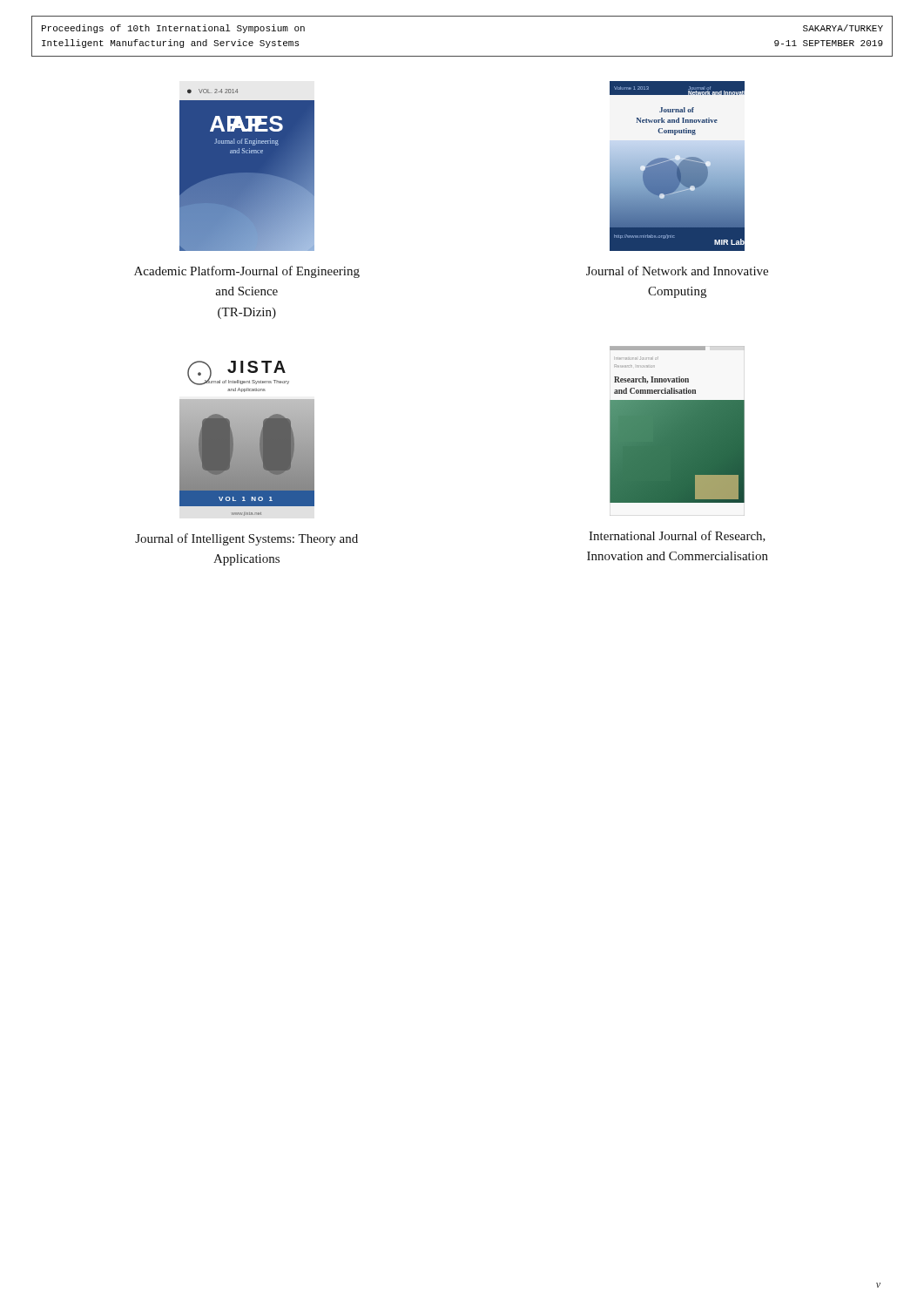Image resolution: width=924 pixels, height=1307 pixels.
Task: Click where it says "Journal of Network and InnovativeComputing"
Action: coord(677,281)
